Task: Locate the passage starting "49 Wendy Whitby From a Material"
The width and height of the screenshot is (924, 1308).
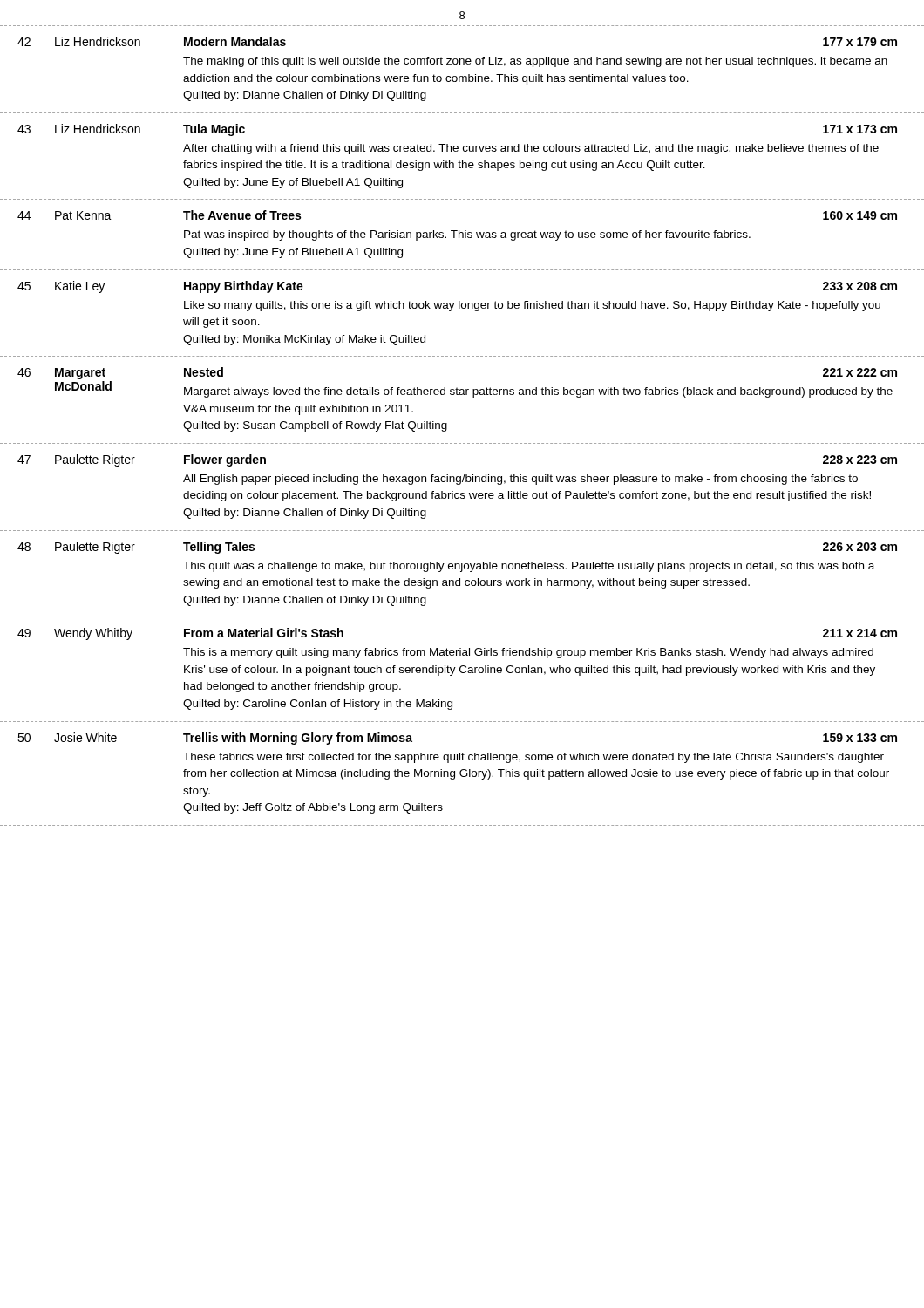Action: (458, 669)
